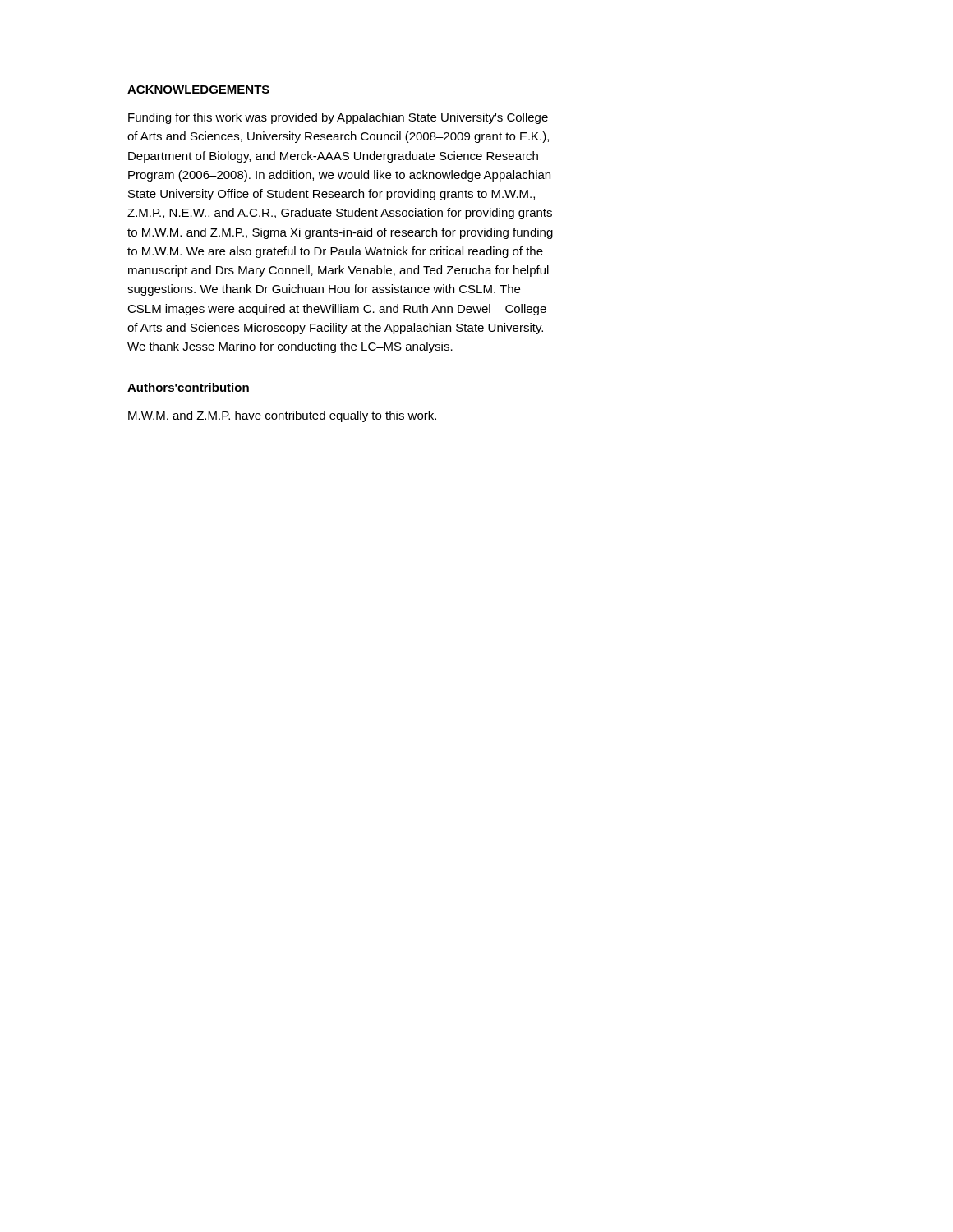Navigate to the passage starting "M.W.M. and Z.M.P. have contributed"
The image size is (953, 1232).
pos(282,415)
